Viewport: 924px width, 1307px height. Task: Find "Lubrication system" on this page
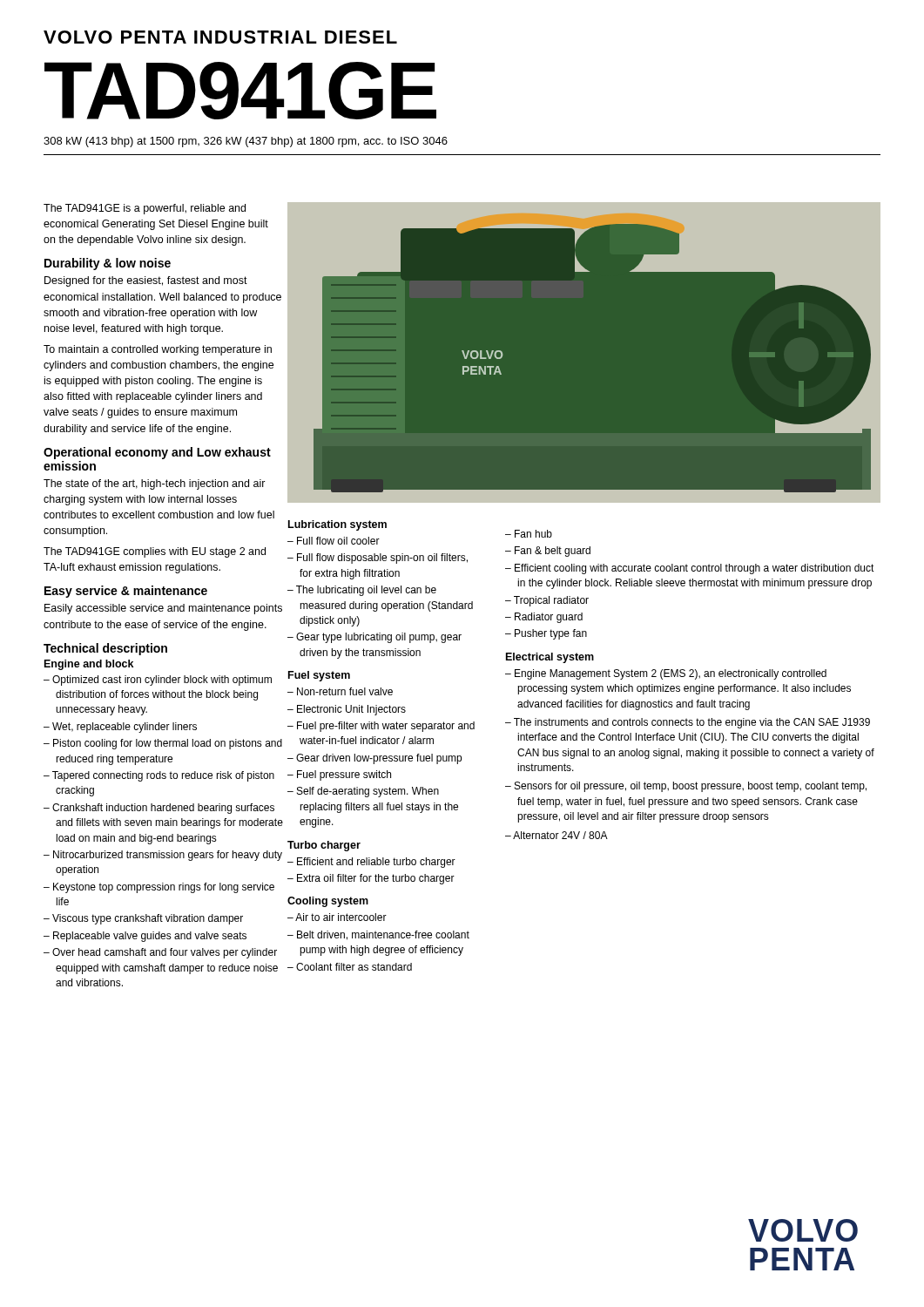tap(337, 525)
